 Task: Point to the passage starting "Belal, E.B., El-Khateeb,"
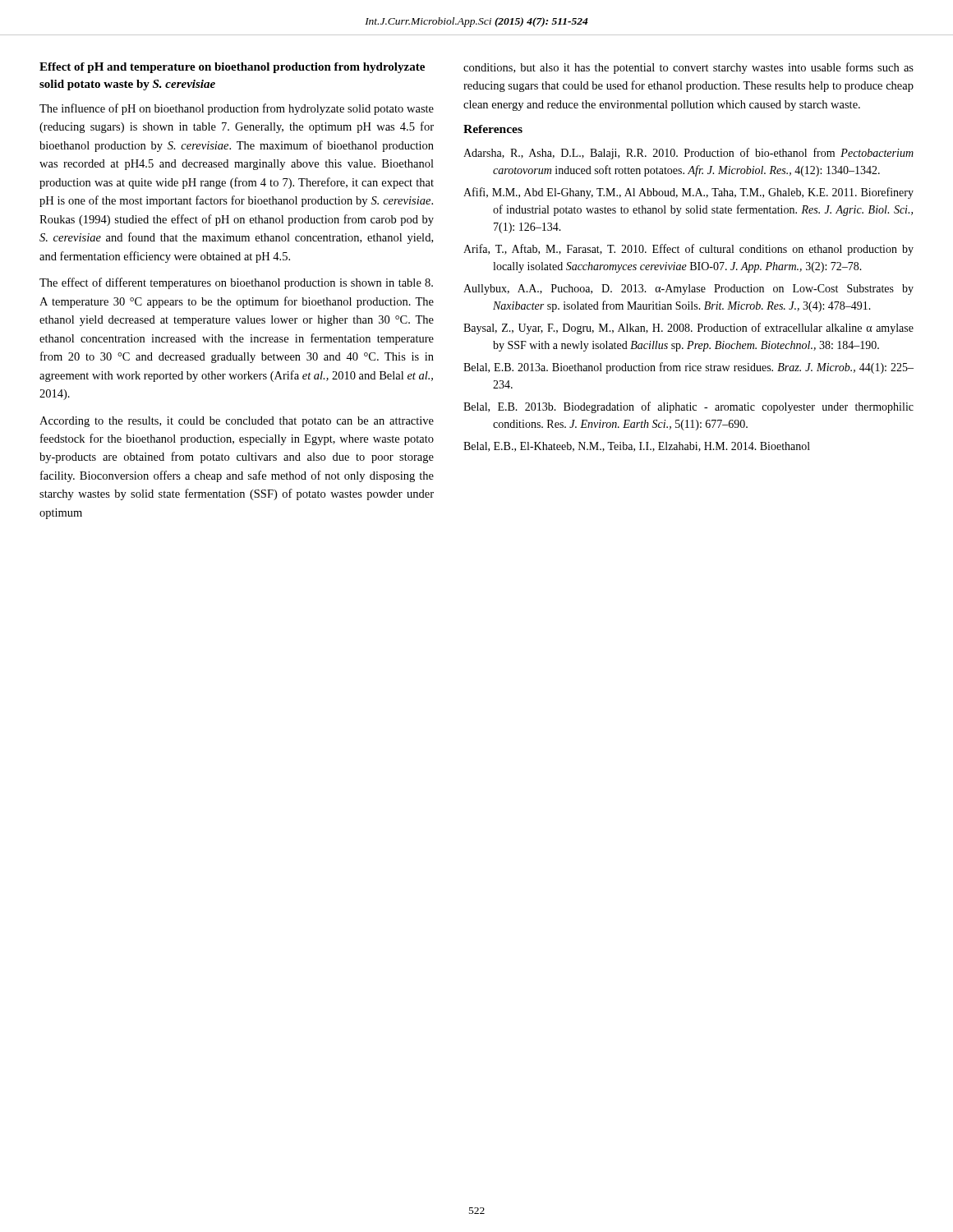(637, 447)
